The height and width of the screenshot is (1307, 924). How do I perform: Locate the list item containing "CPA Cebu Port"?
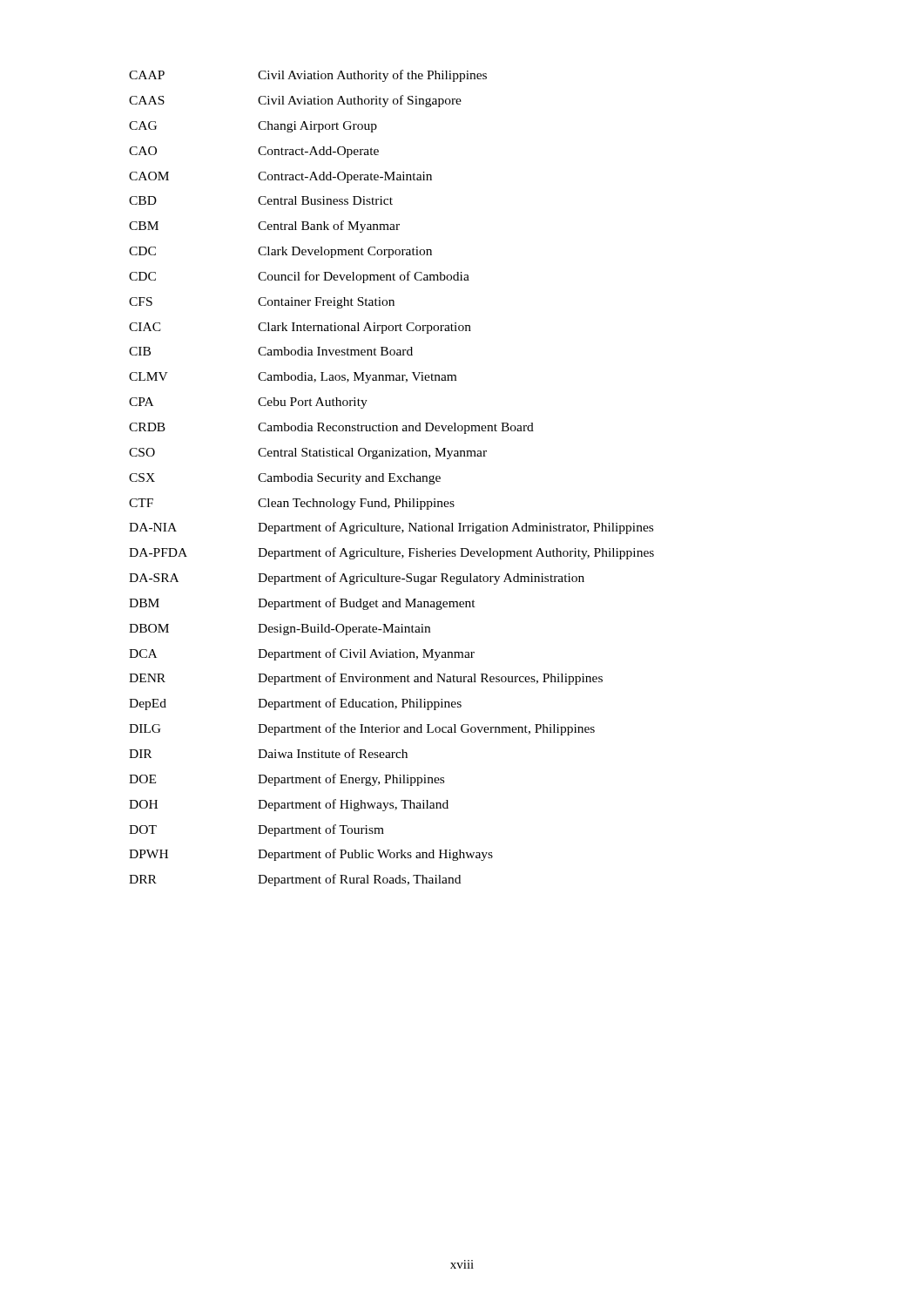[x=147, y=403]
